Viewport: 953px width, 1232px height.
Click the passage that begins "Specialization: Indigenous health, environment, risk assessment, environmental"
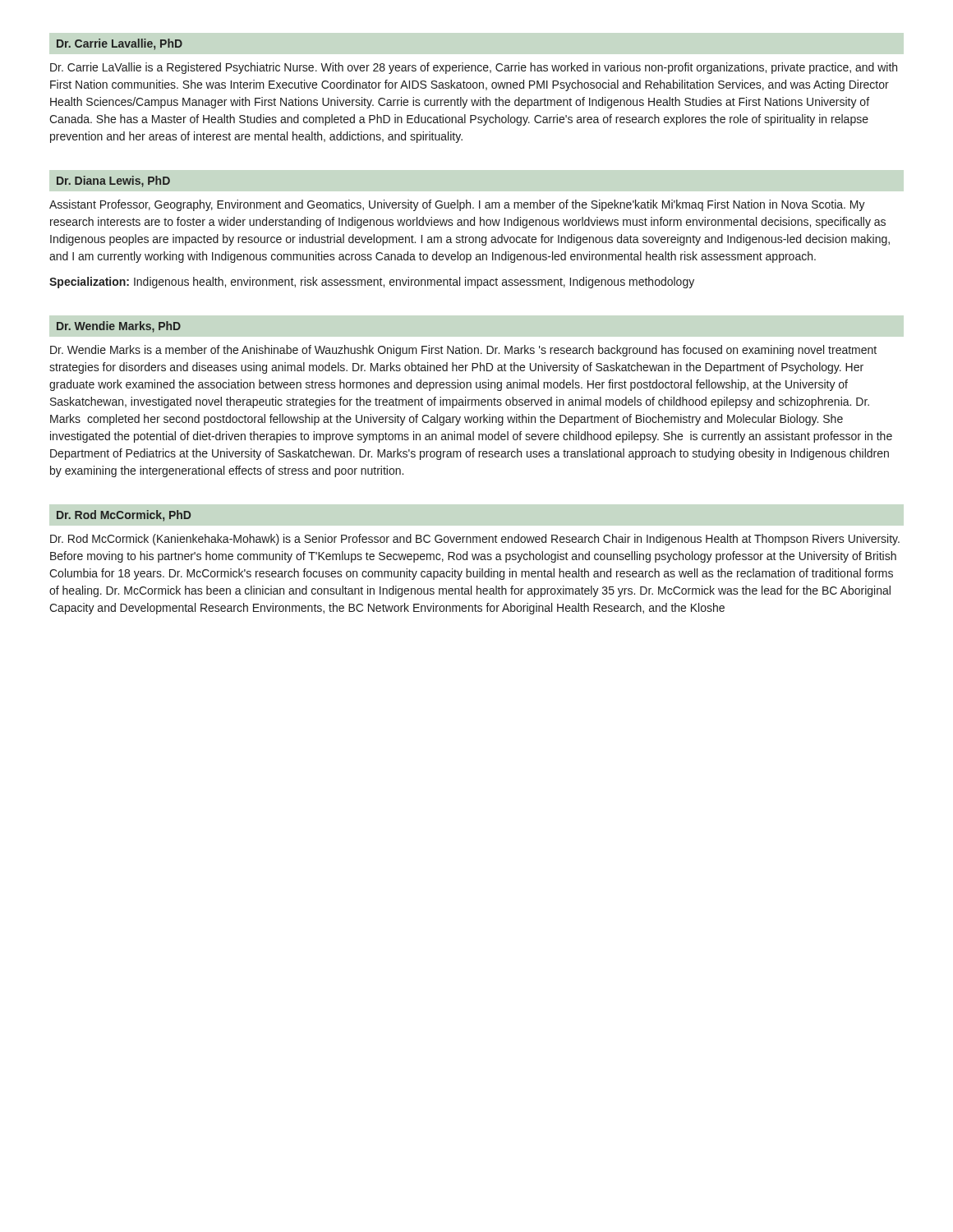(x=372, y=282)
